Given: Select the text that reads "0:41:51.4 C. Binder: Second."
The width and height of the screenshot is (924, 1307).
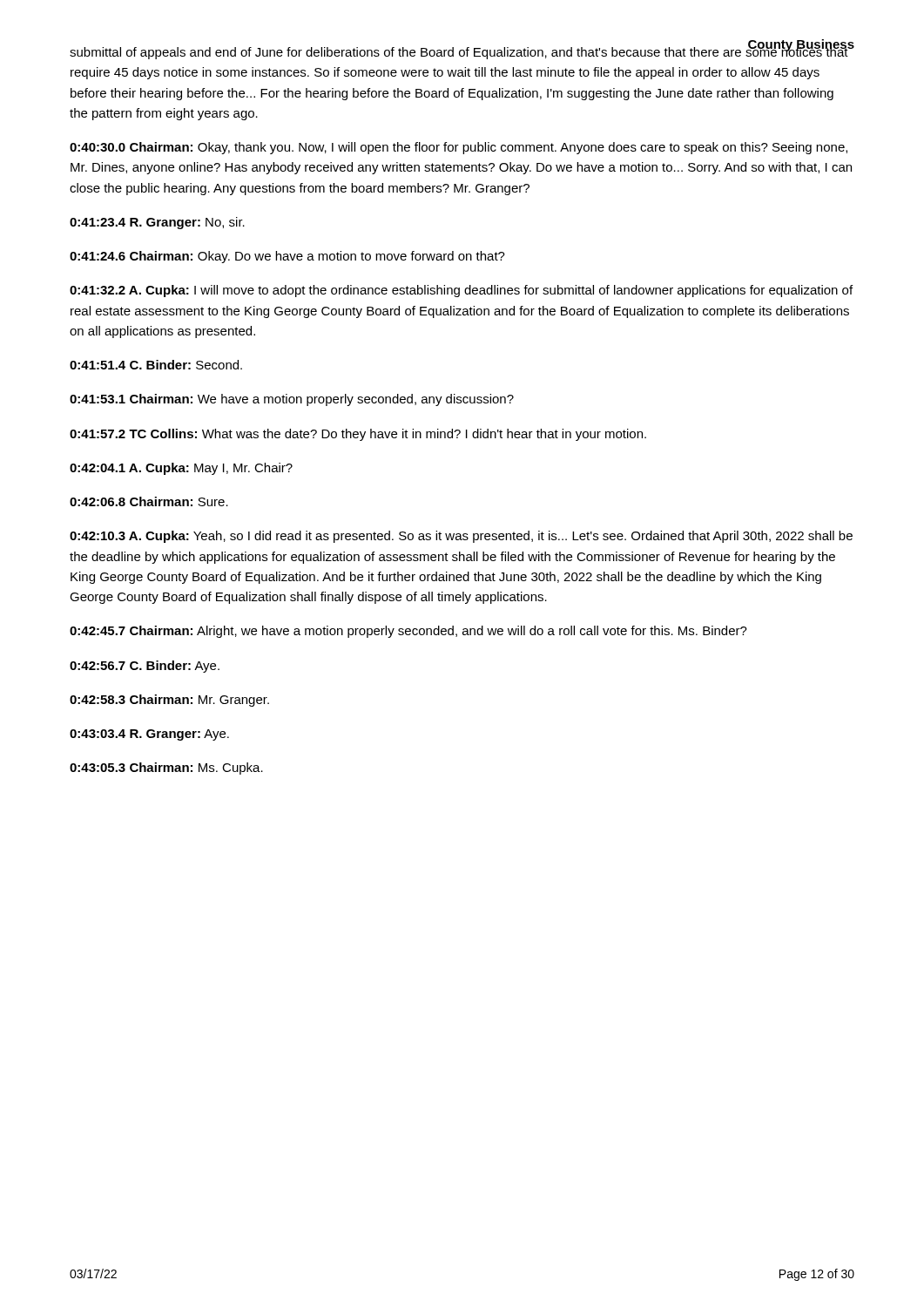Looking at the screenshot, I should pyautogui.click(x=156, y=365).
